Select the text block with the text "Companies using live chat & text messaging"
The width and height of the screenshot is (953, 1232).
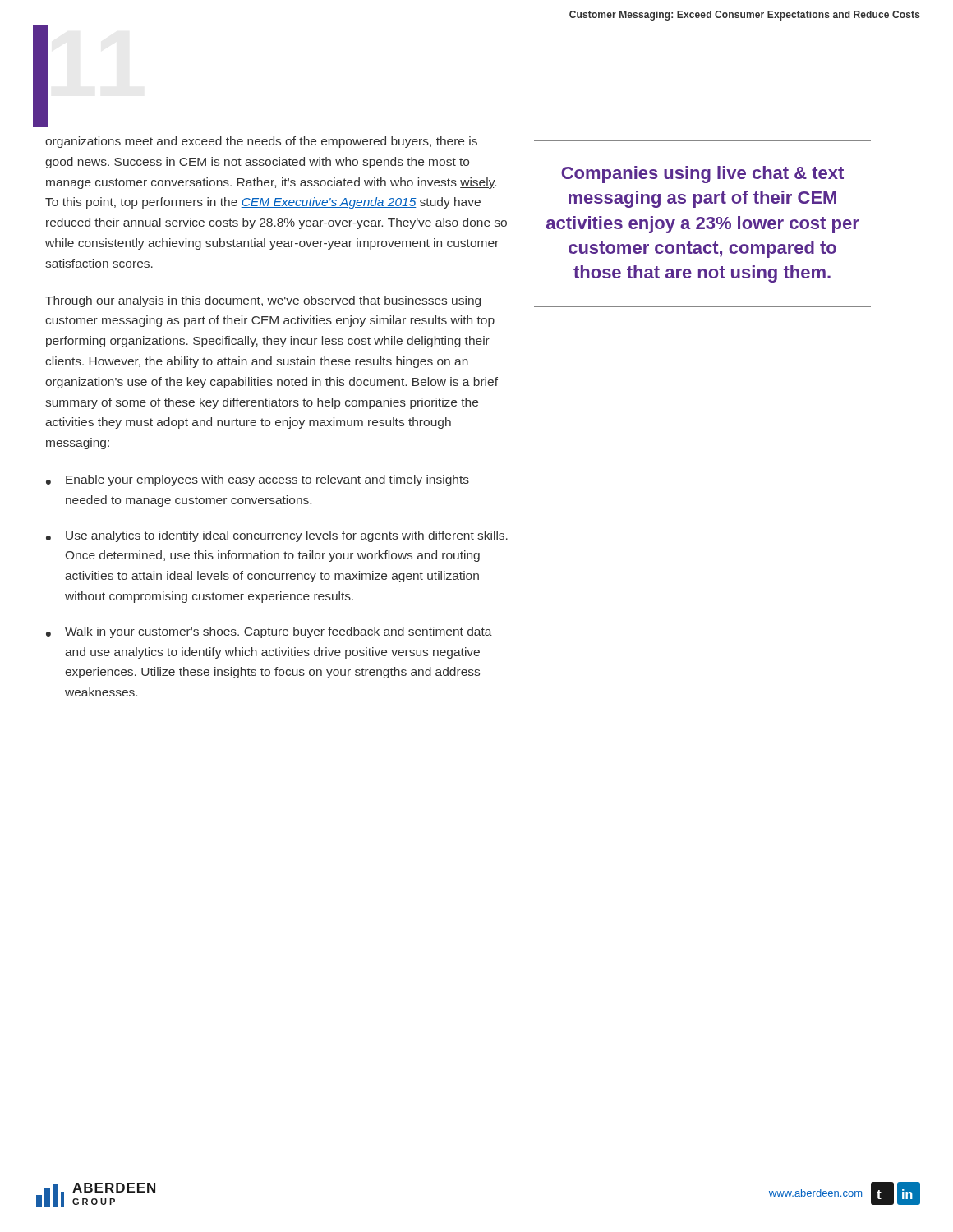(x=702, y=223)
